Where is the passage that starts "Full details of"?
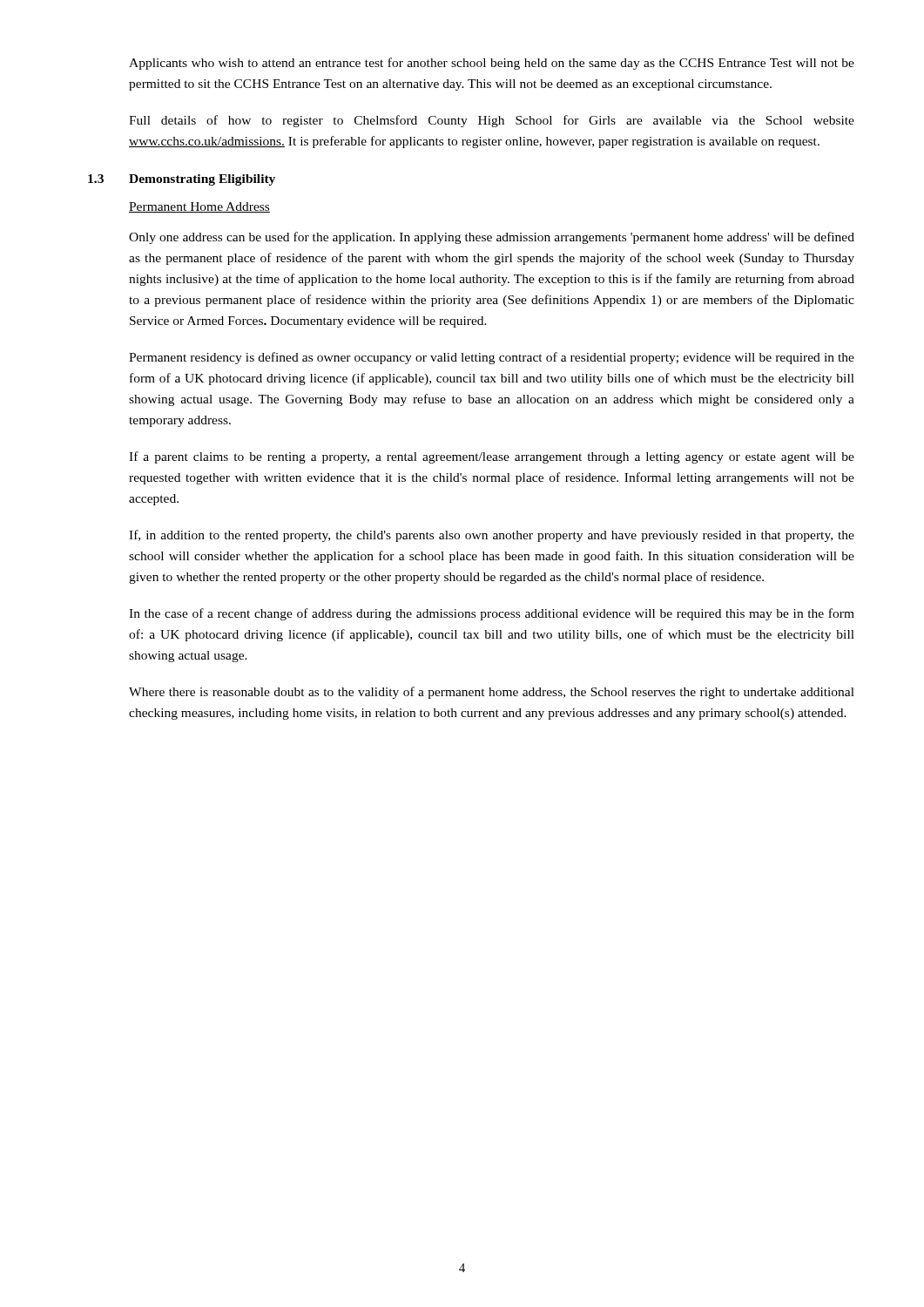This screenshot has height=1307, width=924. [x=492, y=130]
